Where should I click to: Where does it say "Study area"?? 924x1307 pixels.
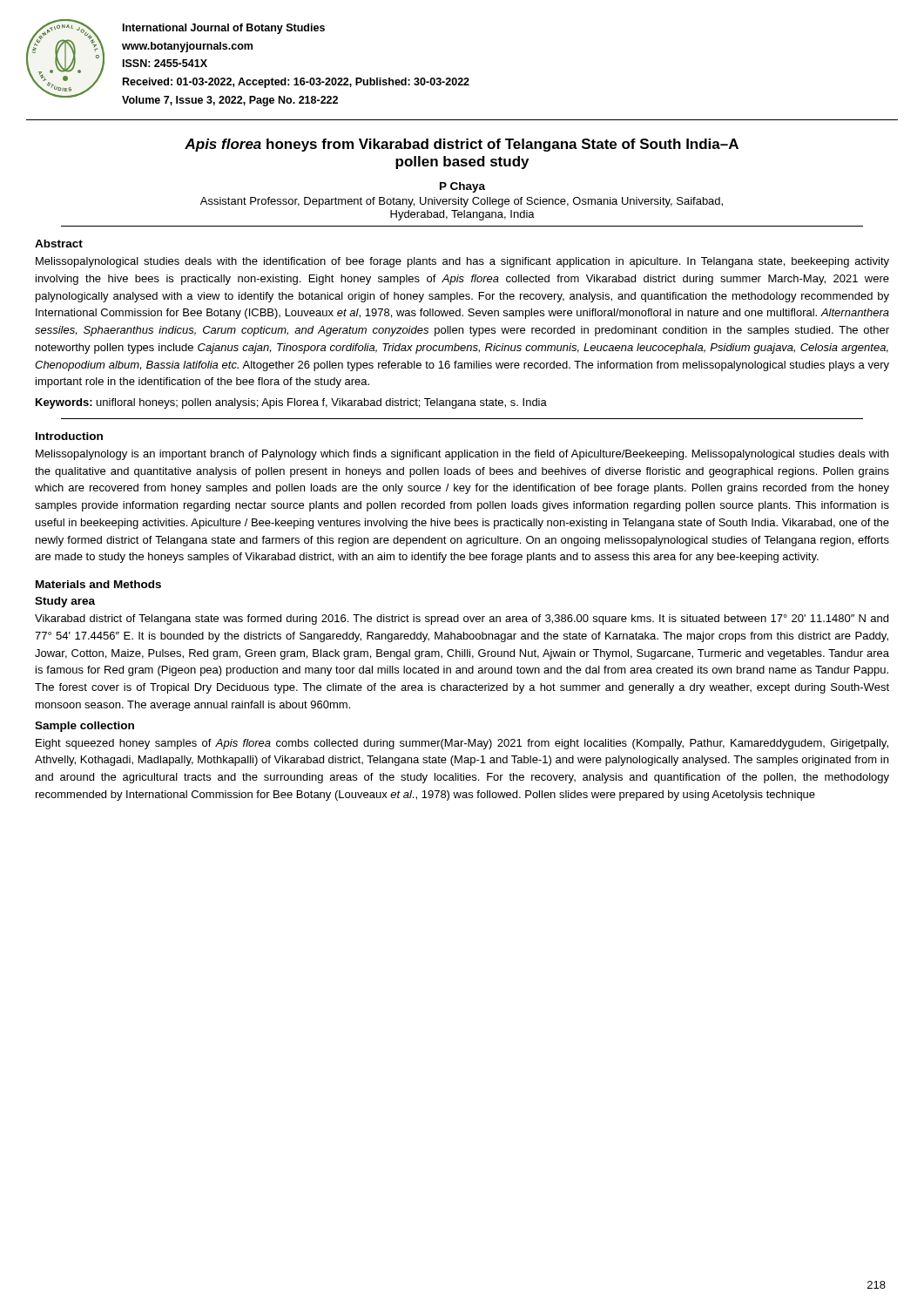(x=65, y=601)
